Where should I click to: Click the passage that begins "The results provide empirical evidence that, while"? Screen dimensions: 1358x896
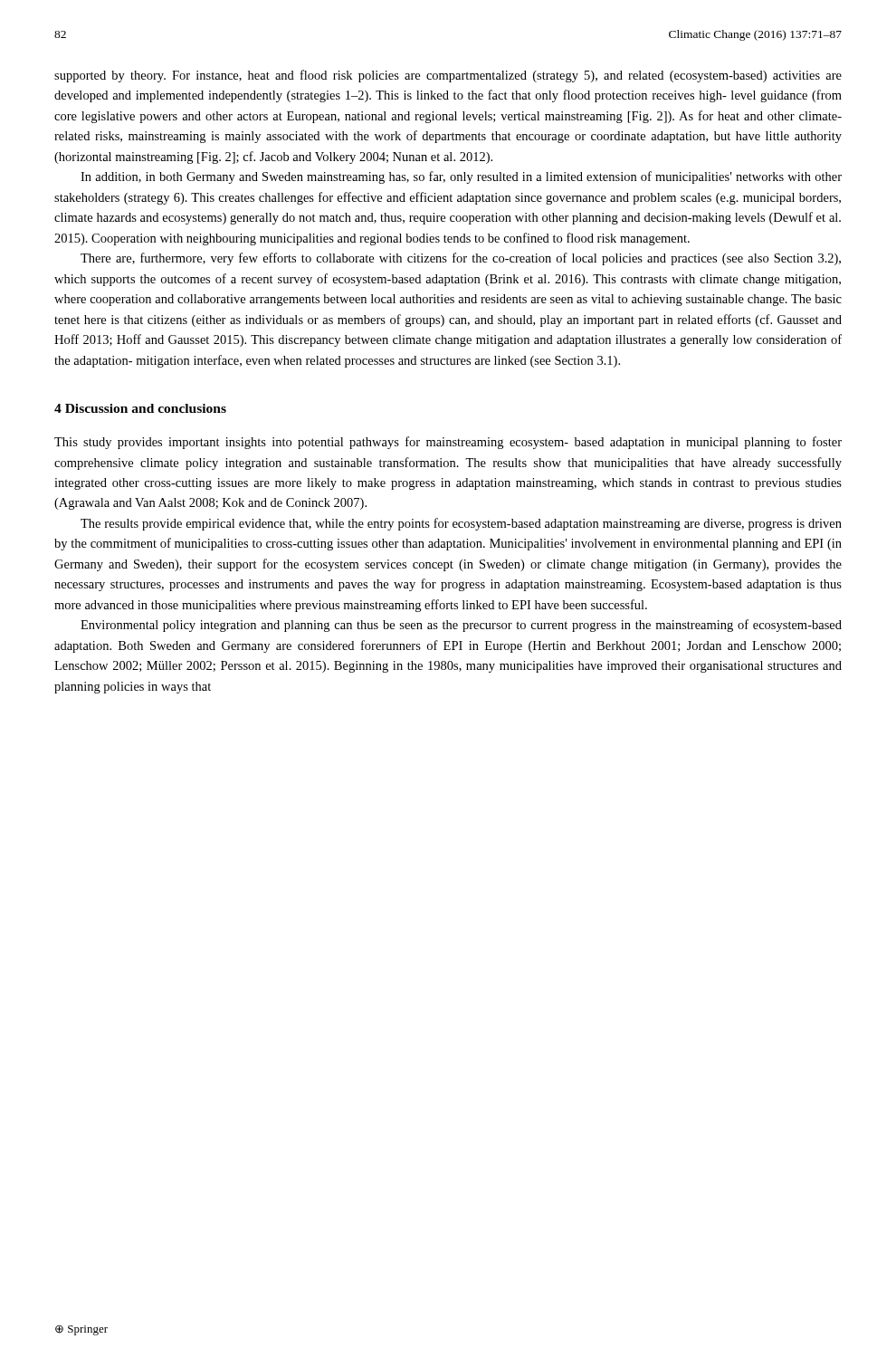pyautogui.click(x=448, y=564)
